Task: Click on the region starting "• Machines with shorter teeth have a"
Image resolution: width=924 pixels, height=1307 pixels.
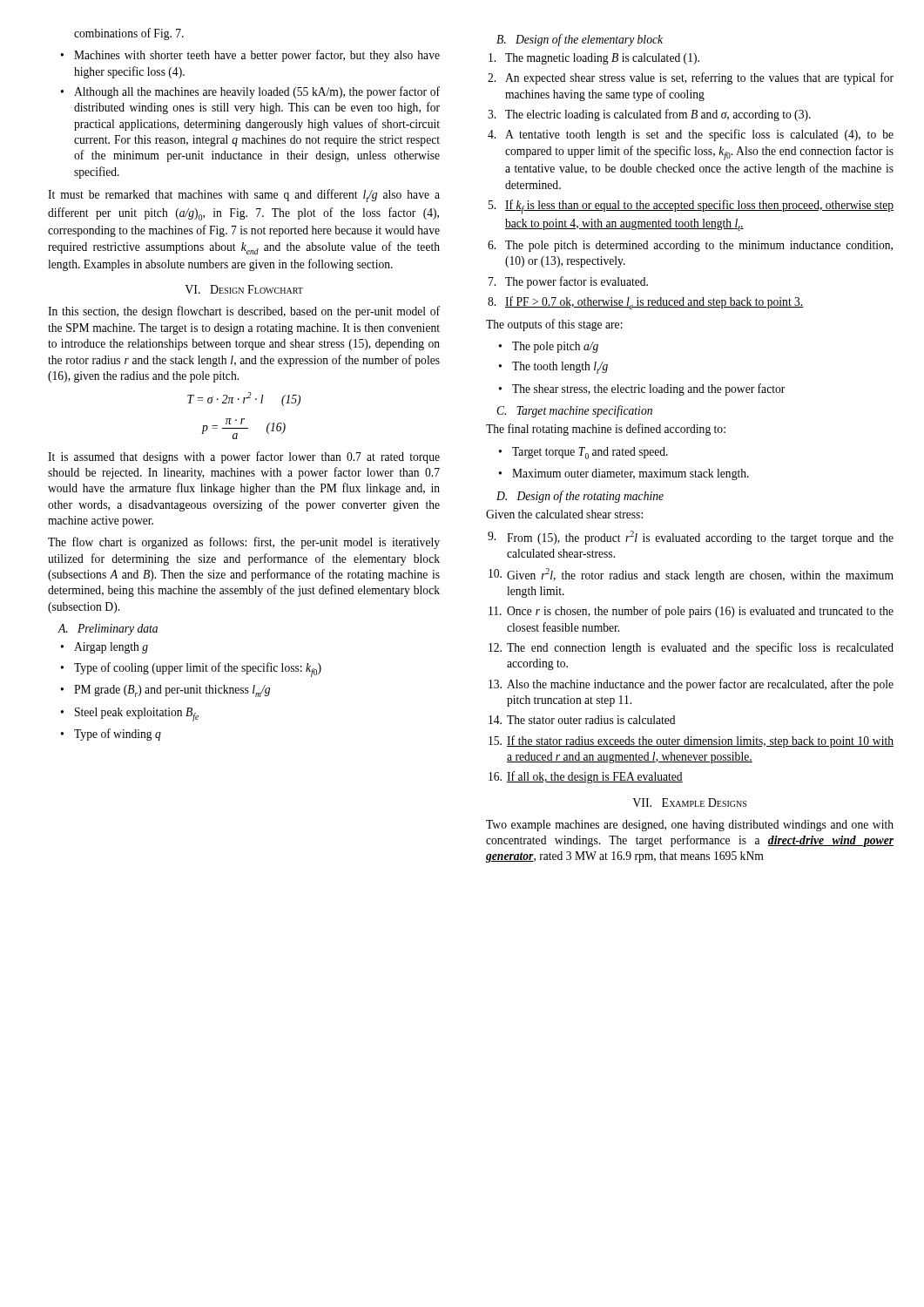Action: [x=250, y=64]
